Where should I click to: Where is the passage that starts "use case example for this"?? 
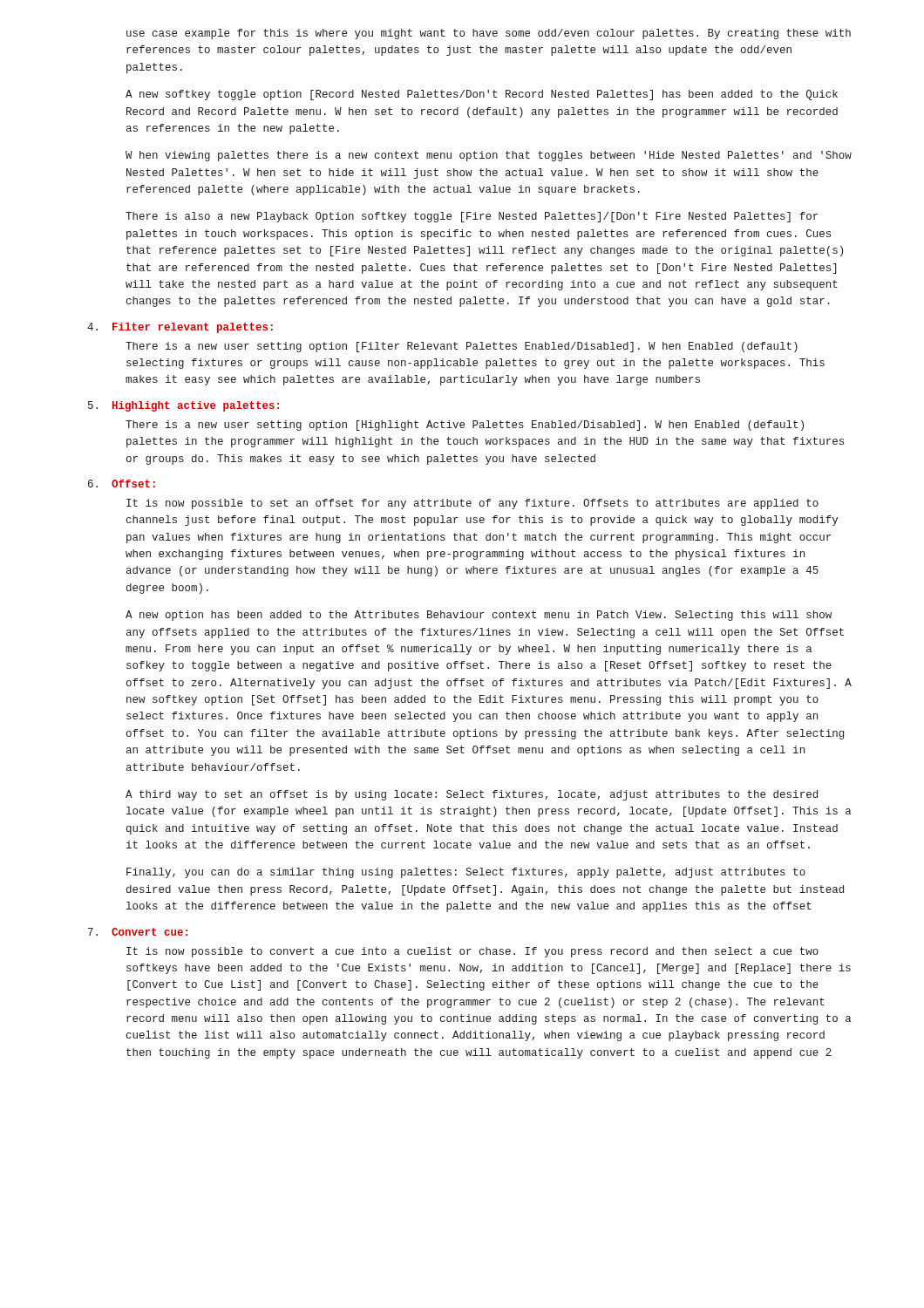coord(488,51)
